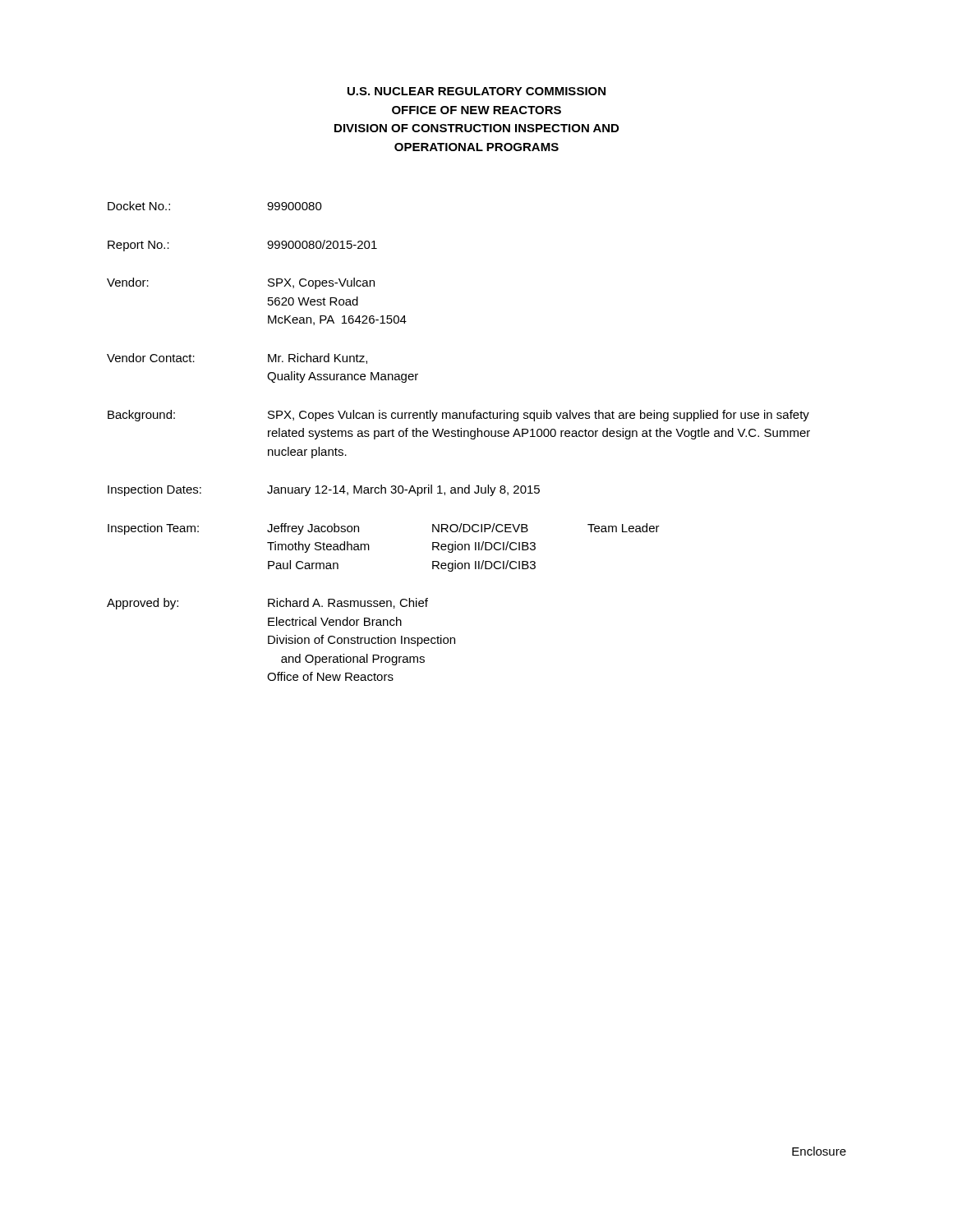Find the element starting "U.S. NUCLEAR REGULATORY COMMISSION OFFICE"

(476, 119)
